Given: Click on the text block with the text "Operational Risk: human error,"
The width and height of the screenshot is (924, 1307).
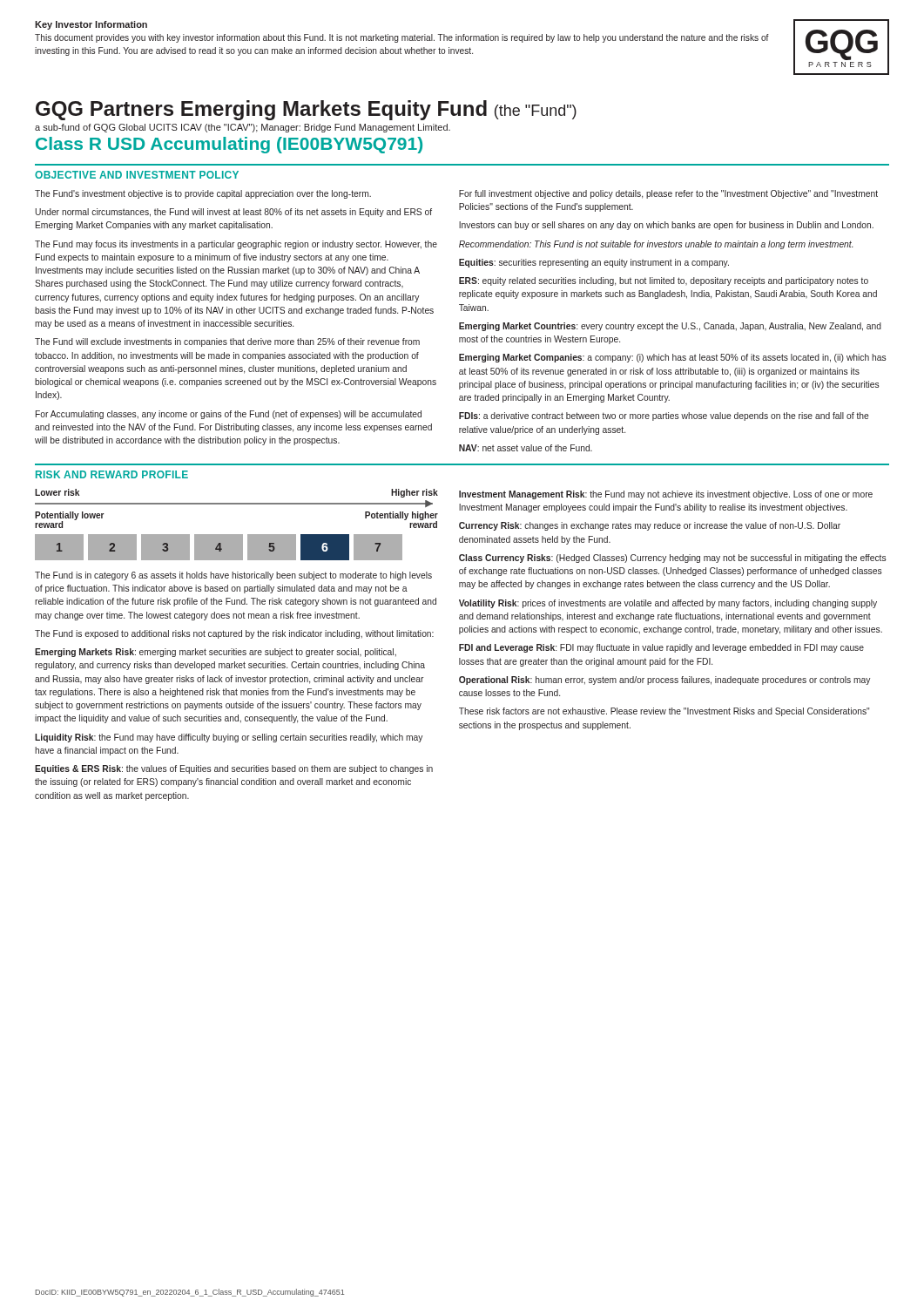Looking at the screenshot, I should (x=665, y=687).
